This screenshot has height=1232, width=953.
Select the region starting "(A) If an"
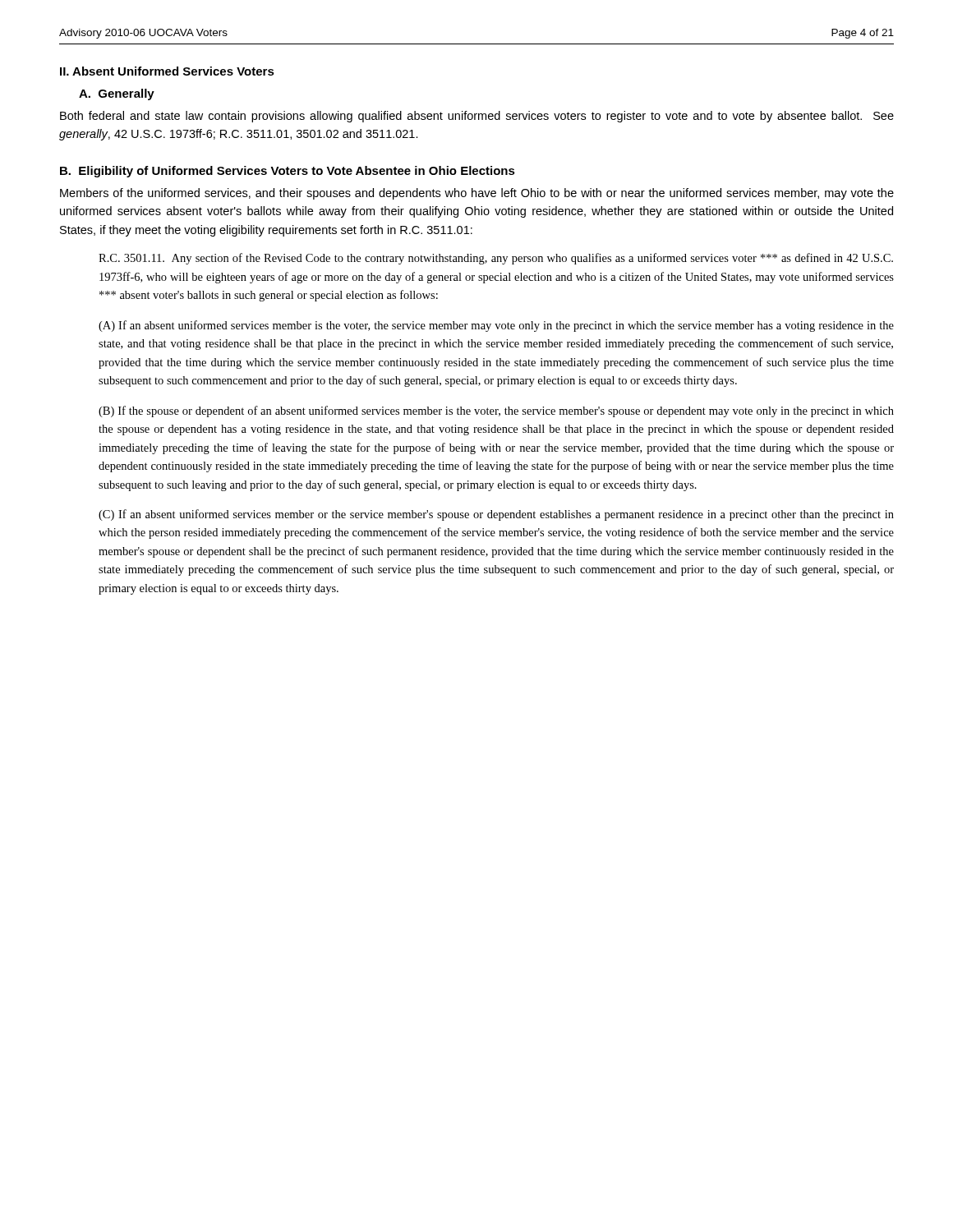click(496, 353)
